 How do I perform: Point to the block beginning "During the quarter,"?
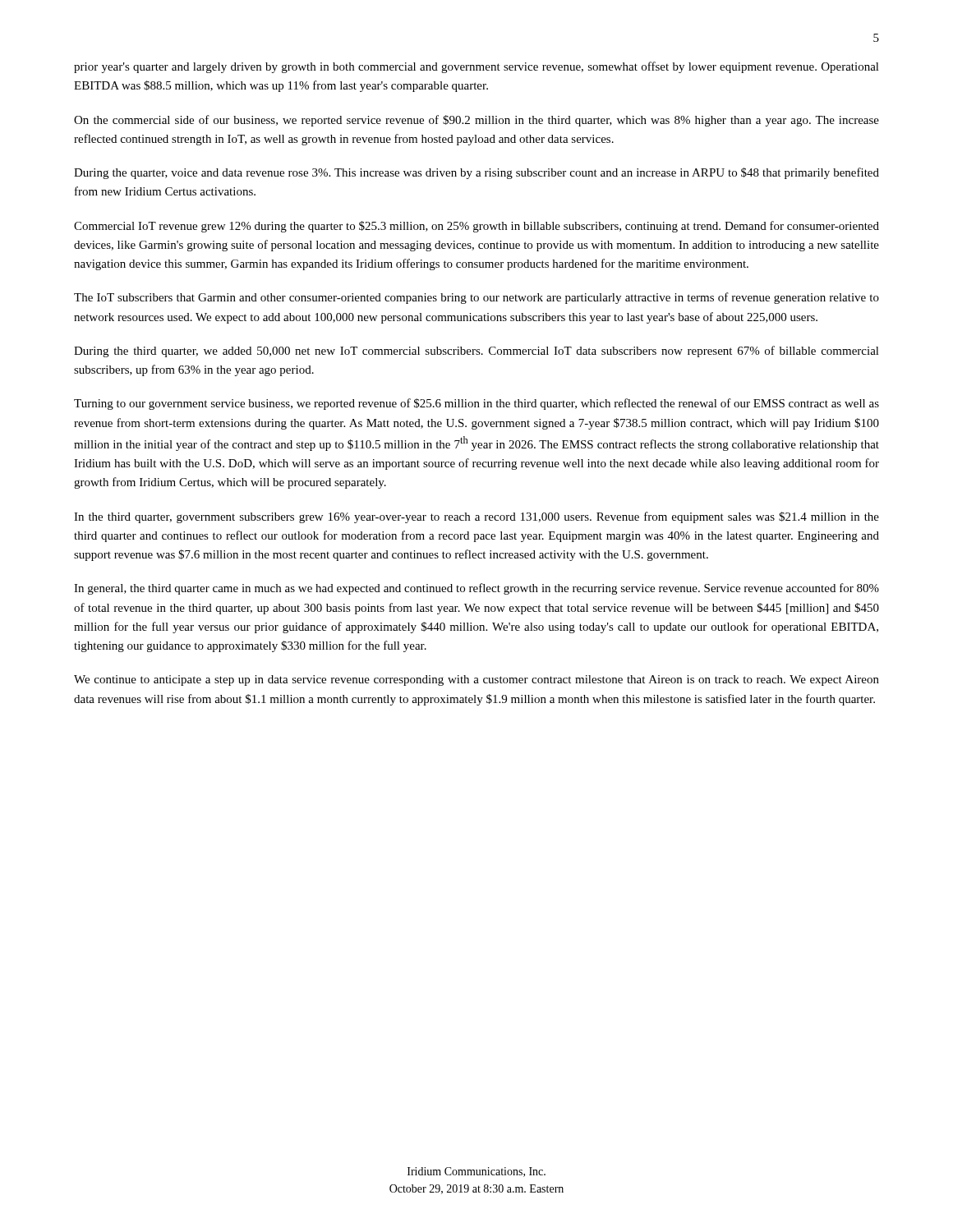click(476, 182)
